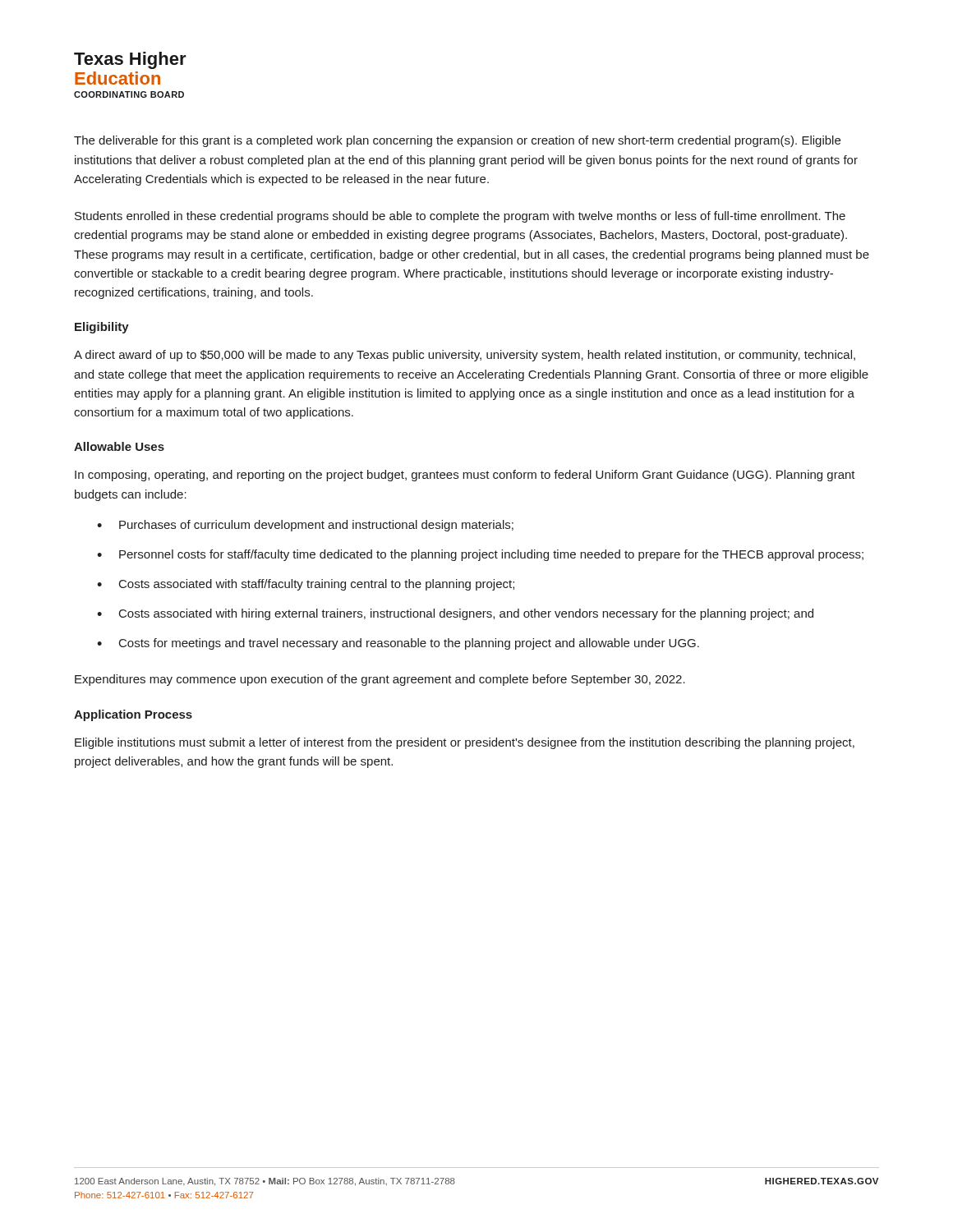Locate the passage starting "Eligible institutions must submit a"
This screenshot has height=1232, width=953.
465,751
